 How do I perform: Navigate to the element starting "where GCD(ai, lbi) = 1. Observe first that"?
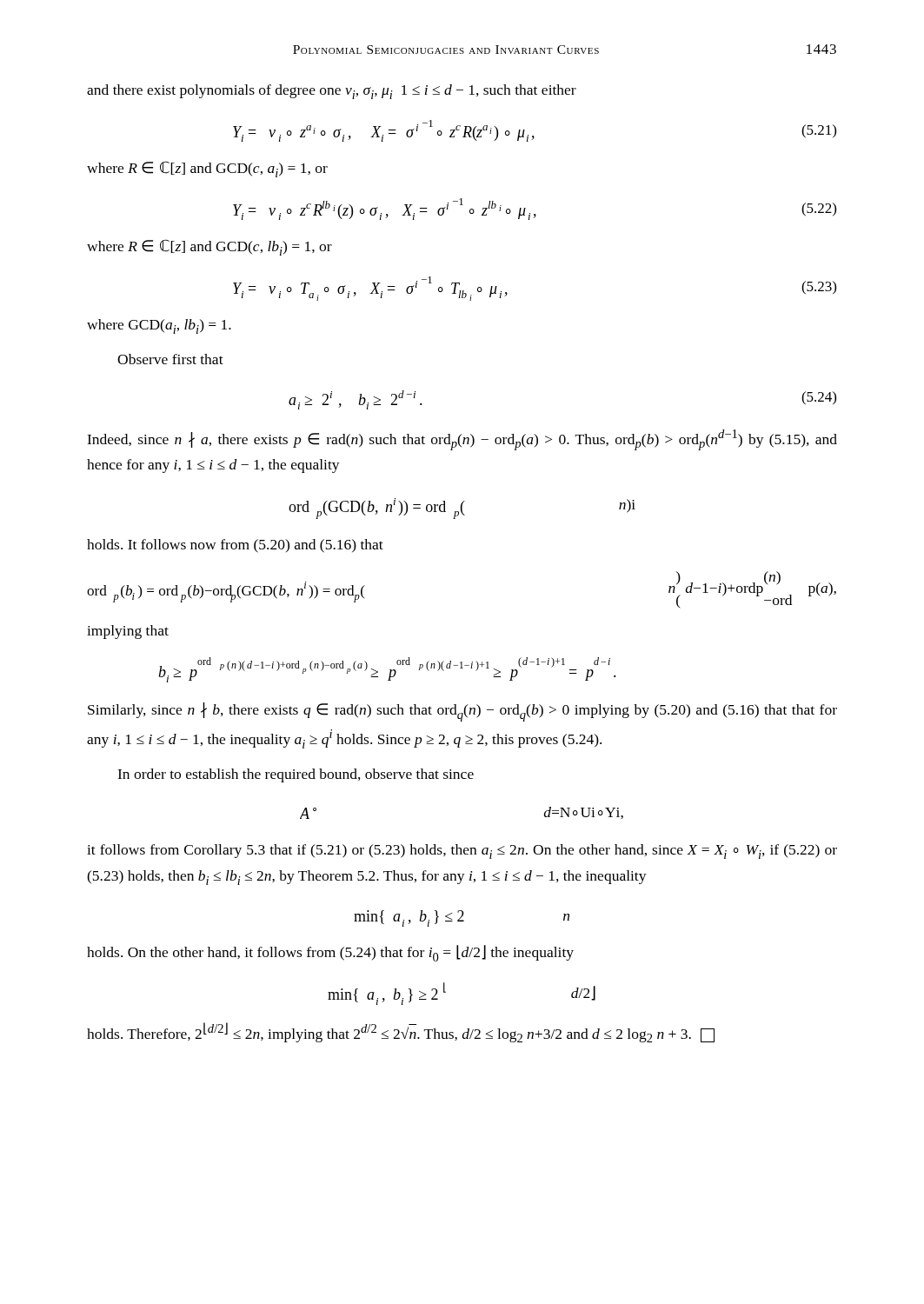click(159, 326)
